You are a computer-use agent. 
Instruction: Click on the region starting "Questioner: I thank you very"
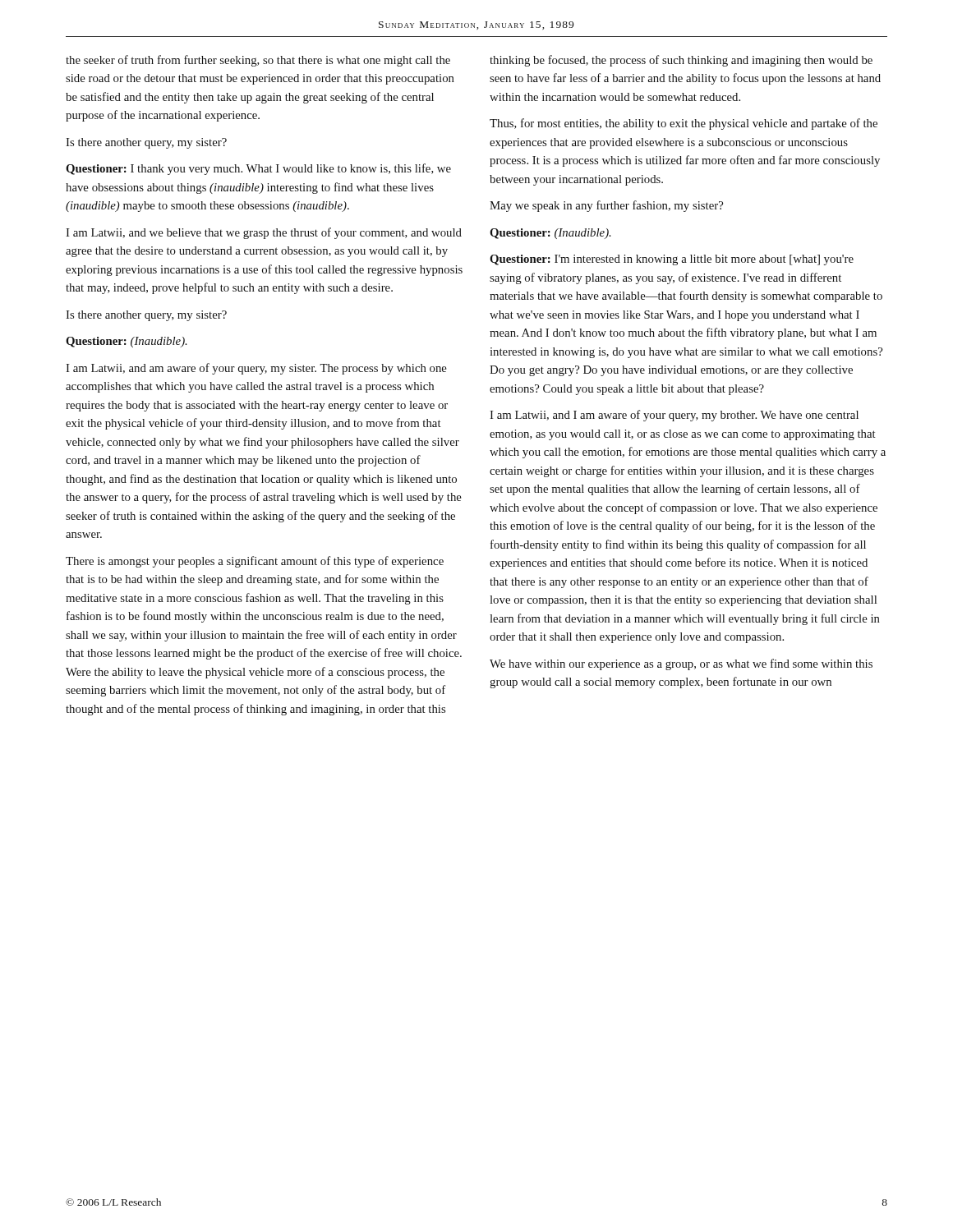pyautogui.click(x=265, y=187)
